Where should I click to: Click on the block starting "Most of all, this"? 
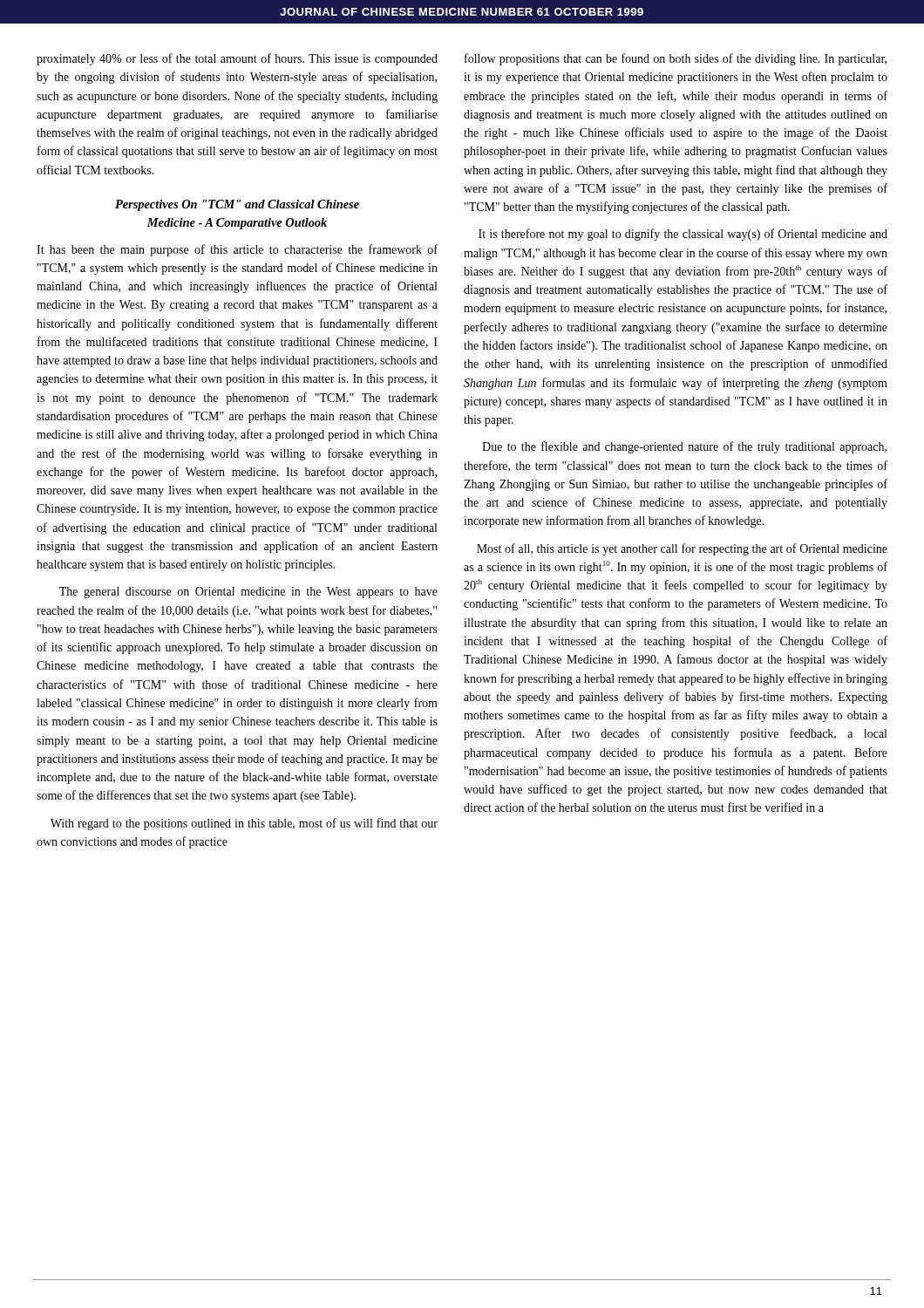(676, 678)
